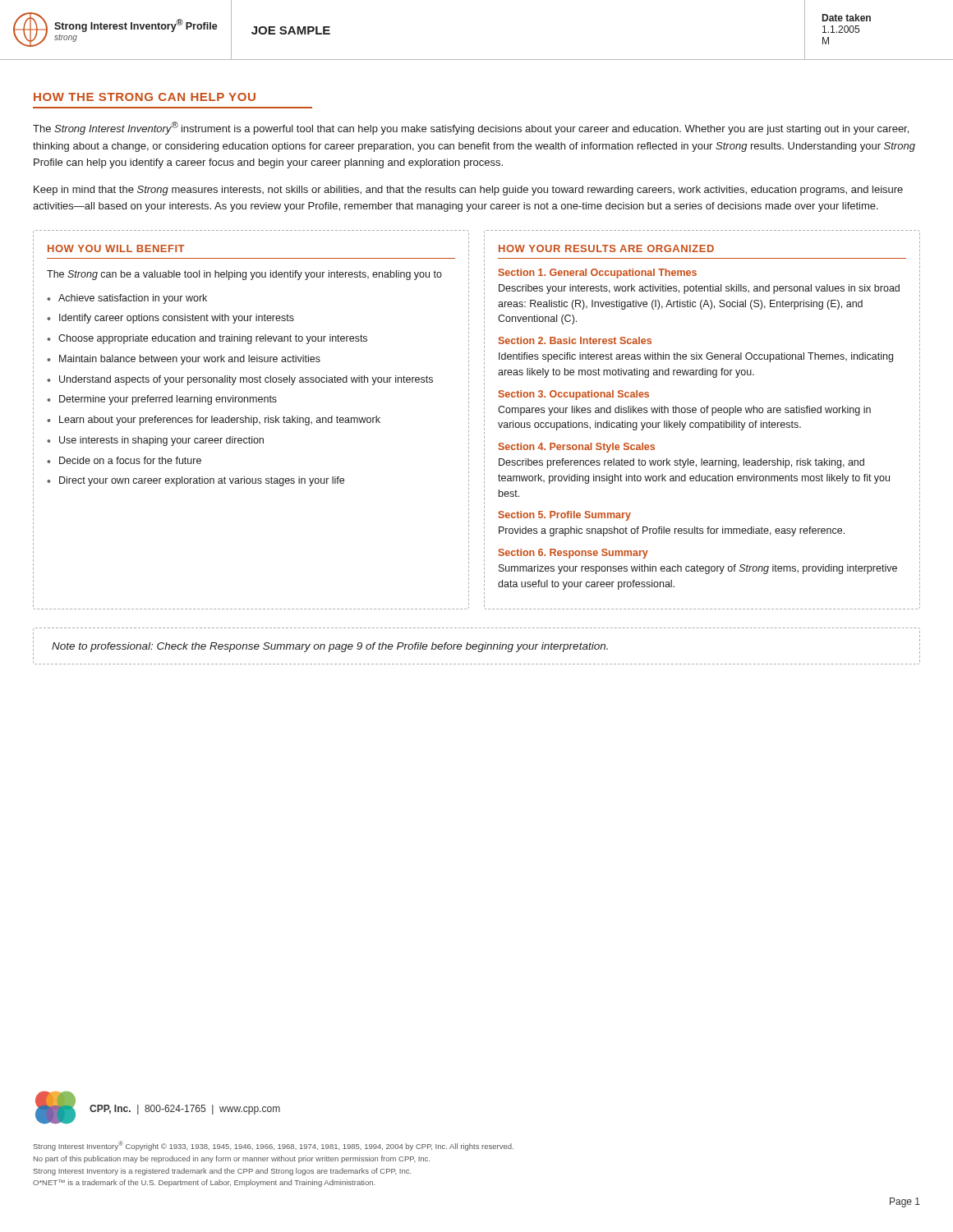Find the text block starting "CPP, Inc. | 800-624-1765 | www.cpp.com"
Screen dimensions: 1232x953
pyautogui.click(x=185, y=1109)
